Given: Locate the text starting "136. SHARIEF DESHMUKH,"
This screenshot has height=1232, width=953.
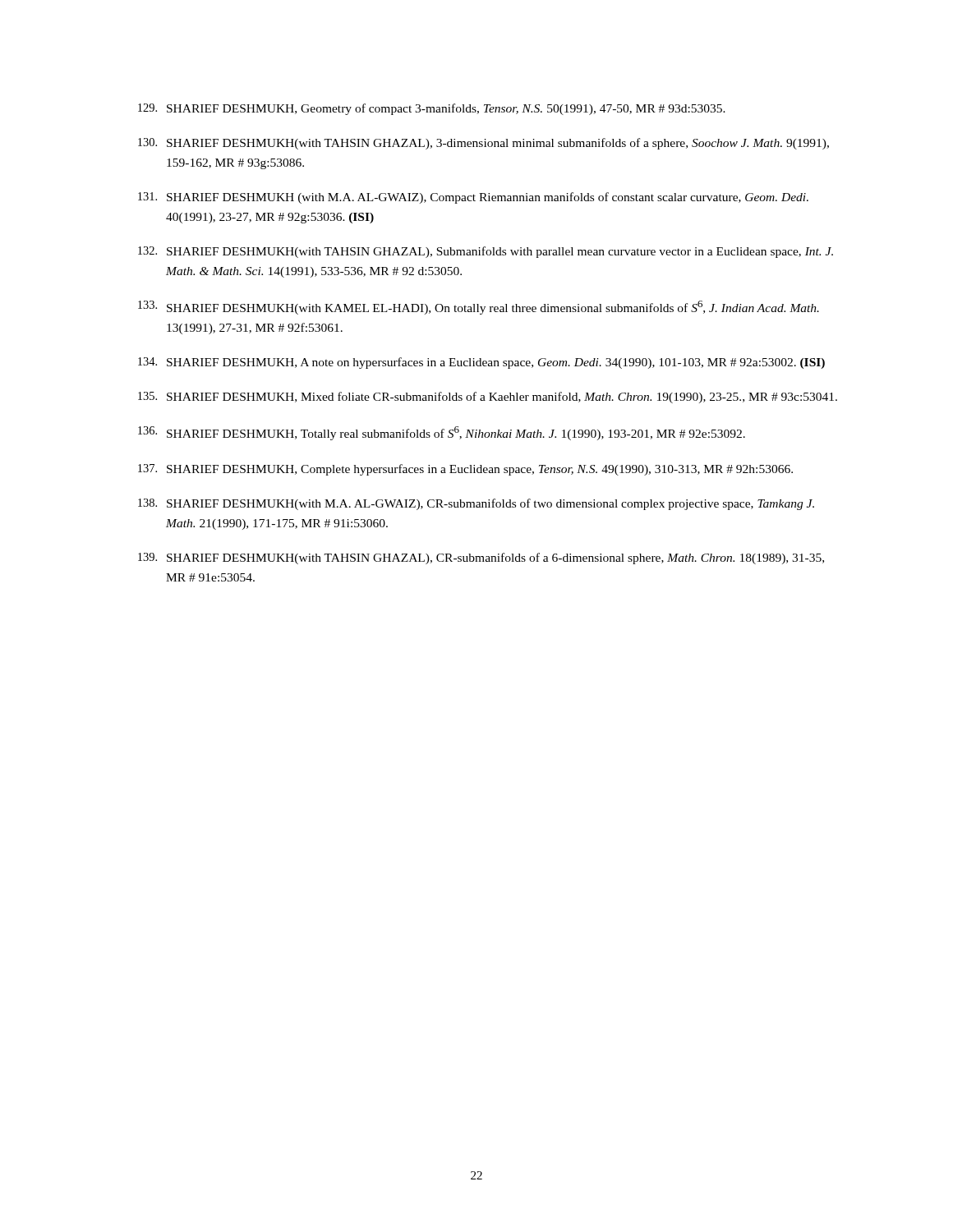Looking at the screenshot, I should (x=476, y=433).
